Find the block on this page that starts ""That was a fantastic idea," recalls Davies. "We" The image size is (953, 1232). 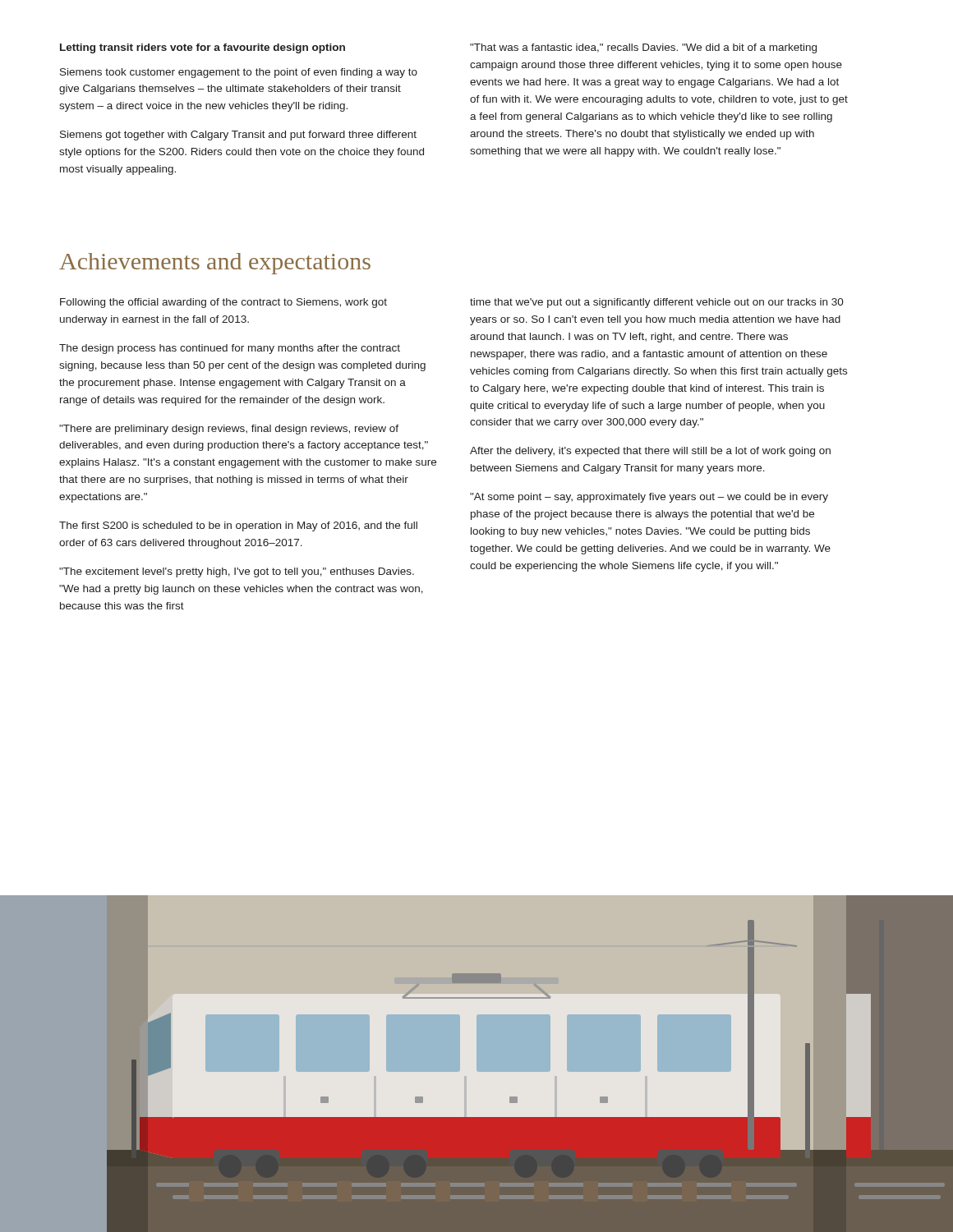click(659, 99)
